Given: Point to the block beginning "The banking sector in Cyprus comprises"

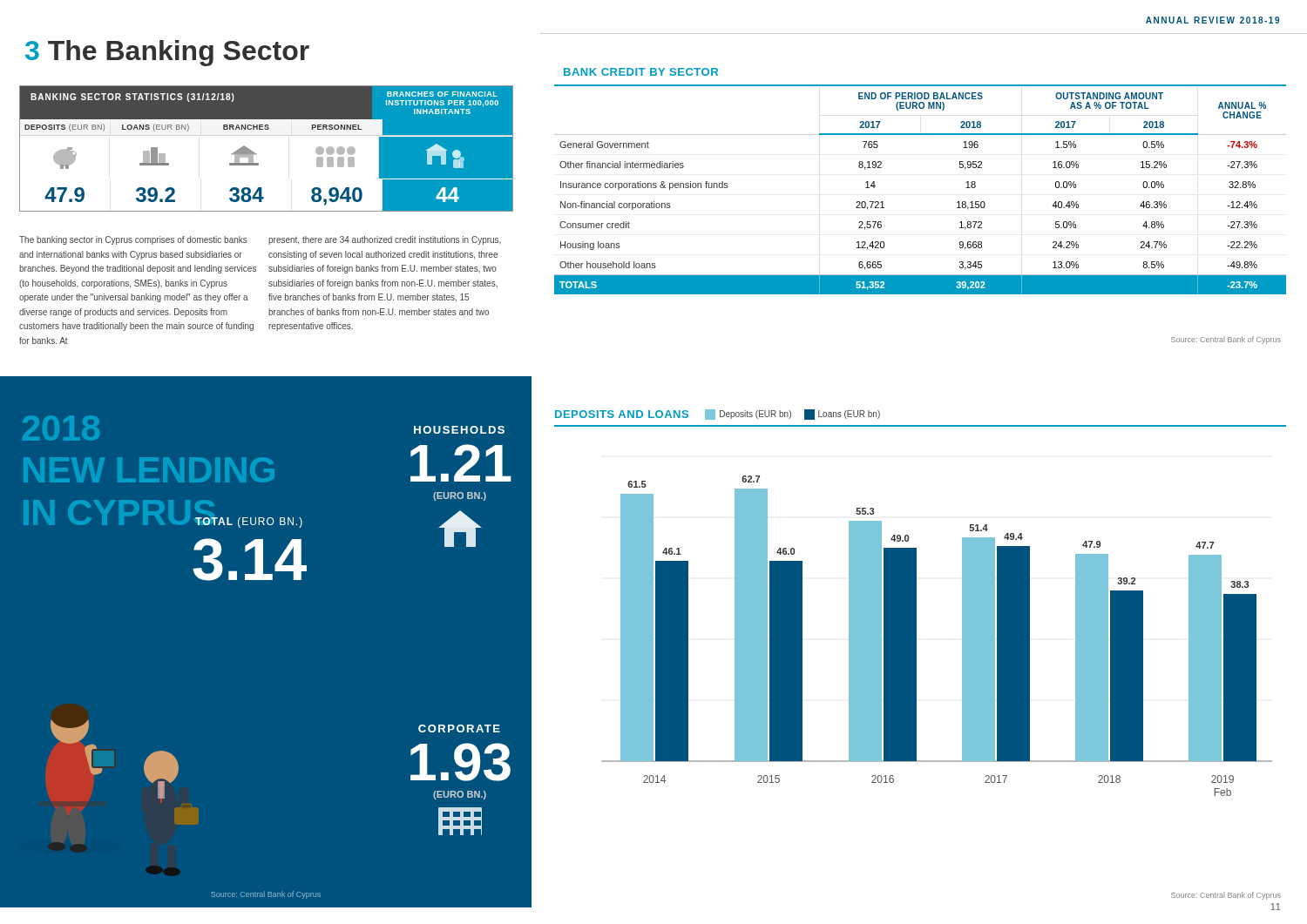Looking at the screenshot, I should (138, 290).
